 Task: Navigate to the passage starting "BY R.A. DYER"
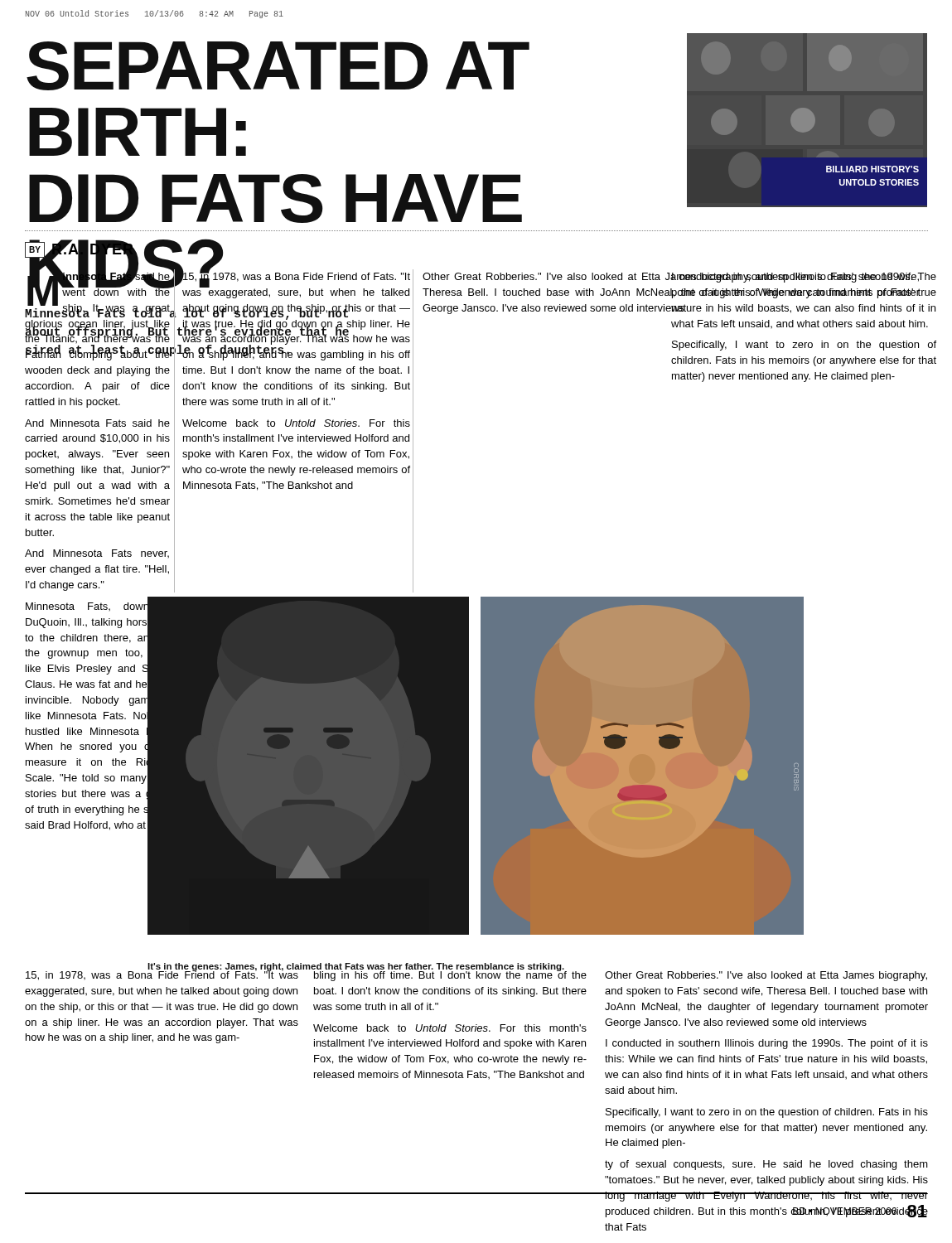coord(79,250)
